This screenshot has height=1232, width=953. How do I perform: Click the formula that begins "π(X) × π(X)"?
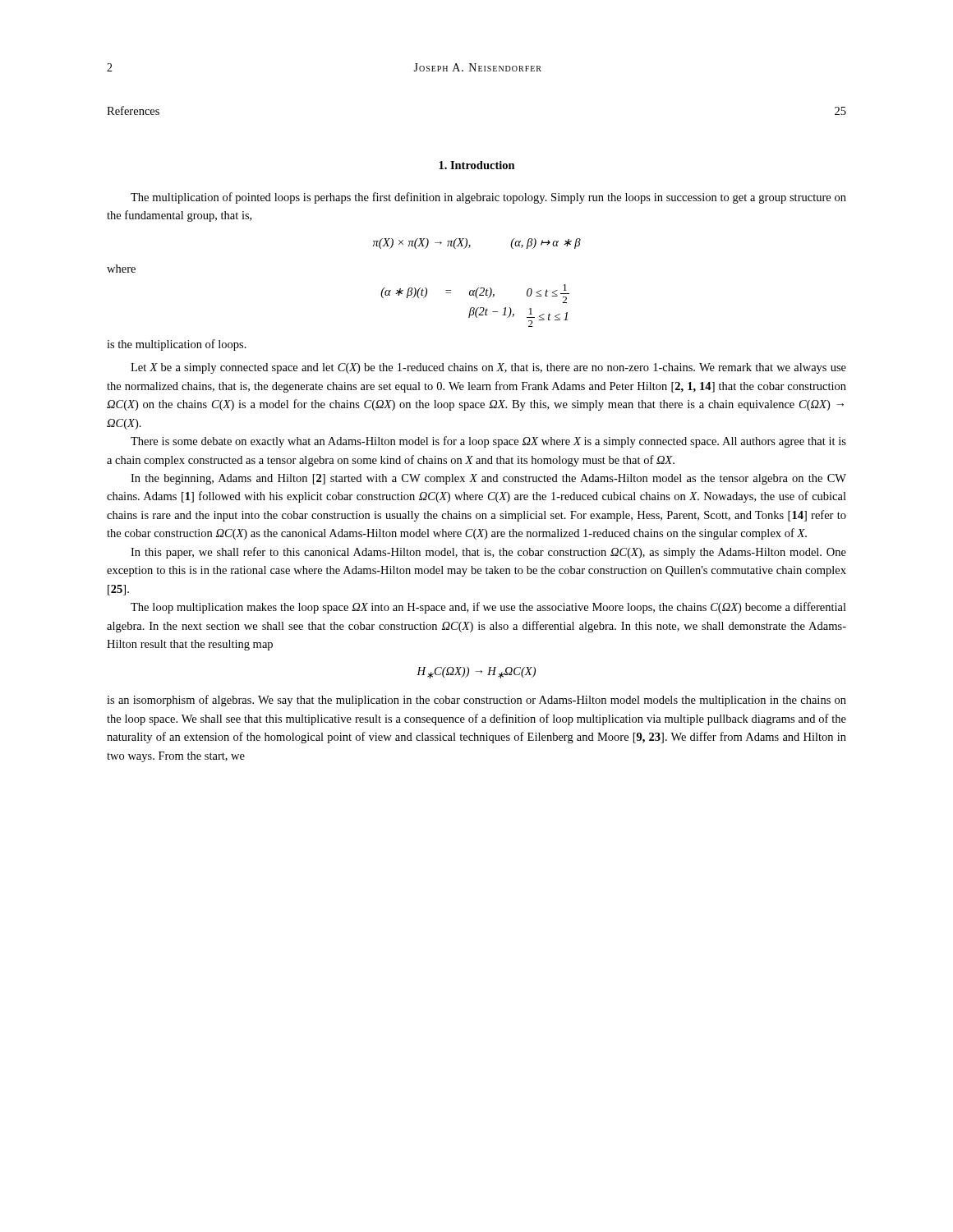(476, 242)
